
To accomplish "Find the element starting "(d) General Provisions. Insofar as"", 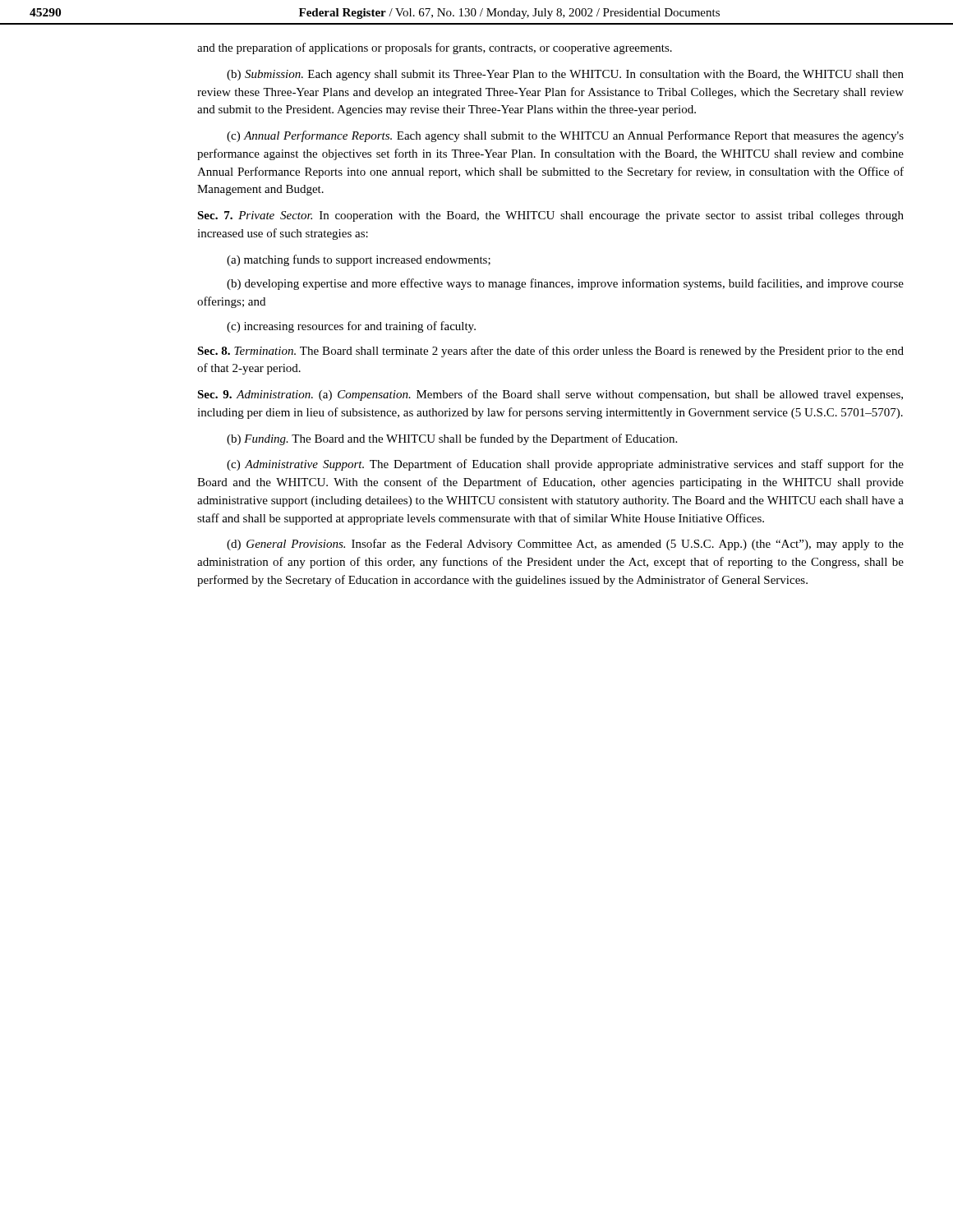I will click(550, 562).
